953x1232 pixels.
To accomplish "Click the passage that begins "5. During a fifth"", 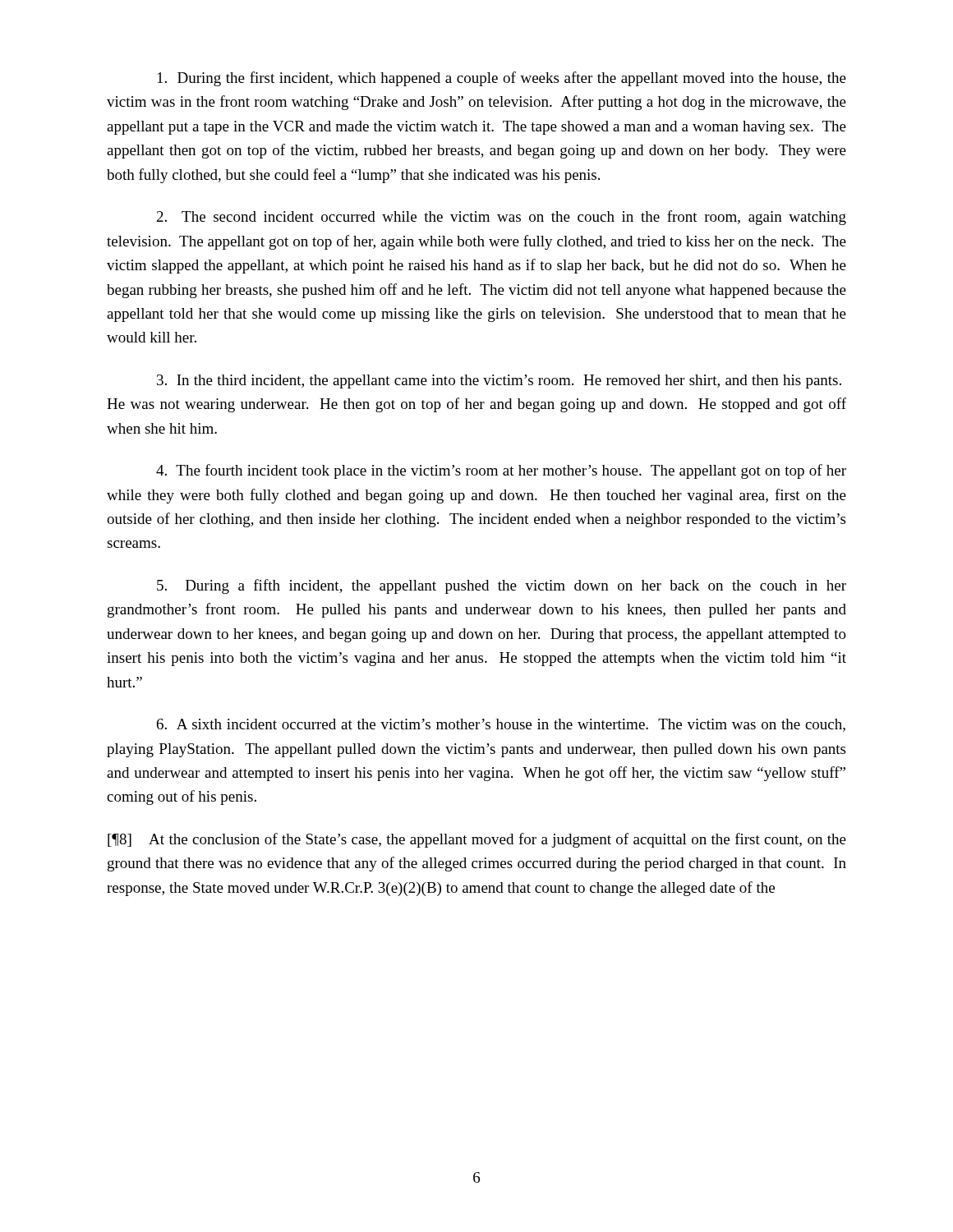I will click(x=476, y=634).
